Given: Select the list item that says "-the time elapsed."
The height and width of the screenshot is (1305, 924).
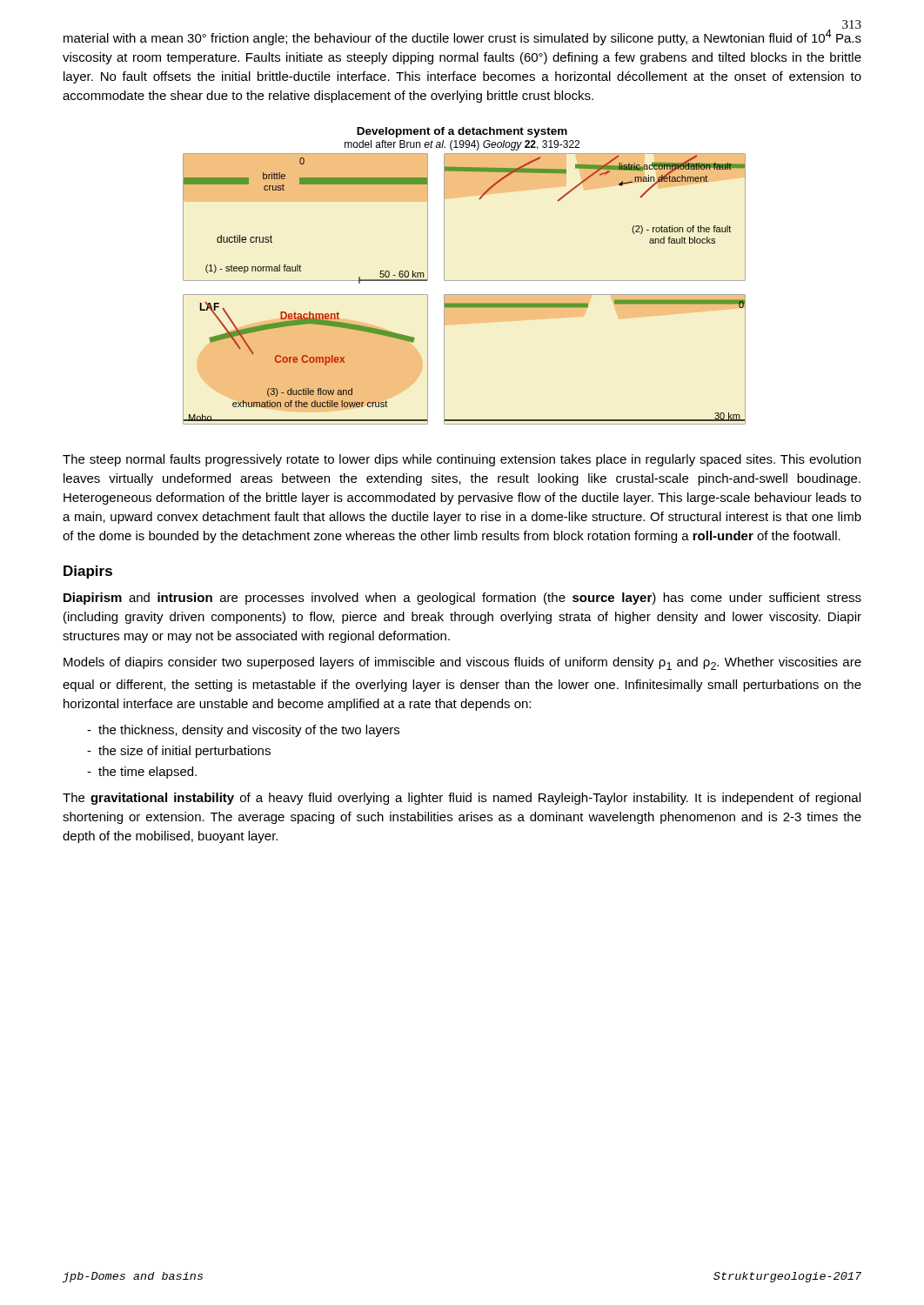Looking at the screenshot, I should click(x=142, y=771).
